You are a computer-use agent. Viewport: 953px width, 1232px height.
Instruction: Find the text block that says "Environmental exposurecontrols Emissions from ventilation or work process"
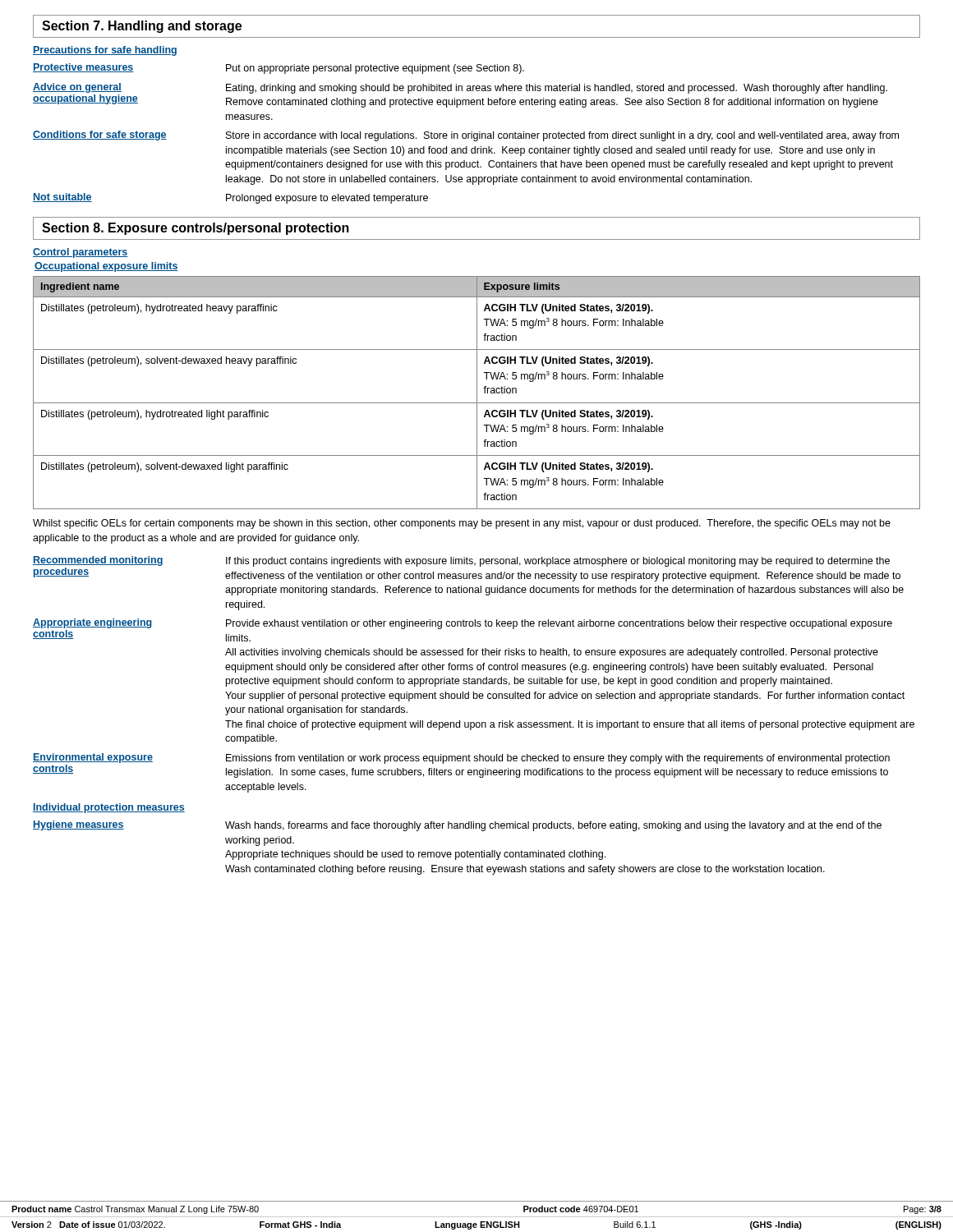476,773
